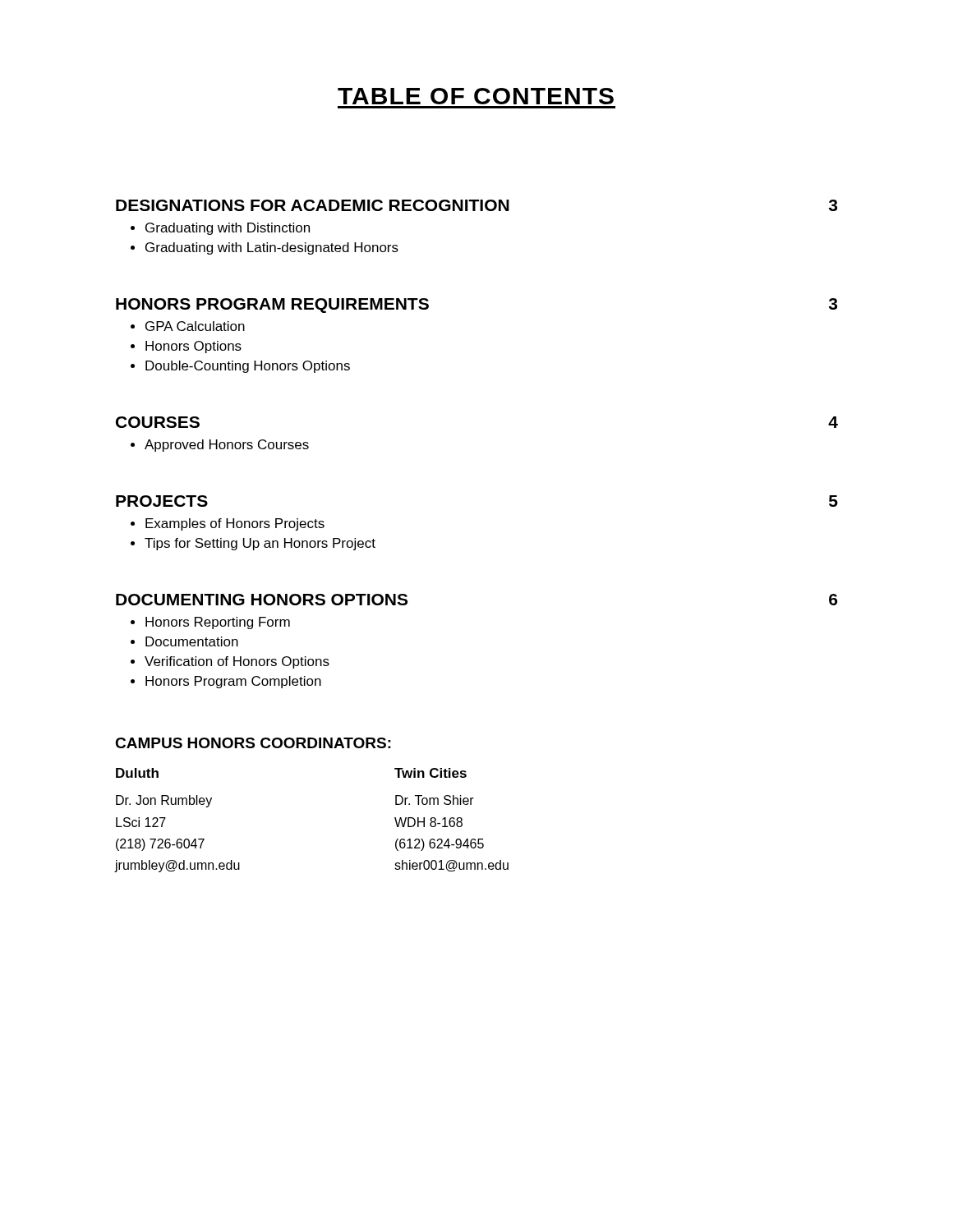The image size is (953, 1232).
Task: Find "Honors Reporting Form" on this page
Action: click(x=218, y=622)
